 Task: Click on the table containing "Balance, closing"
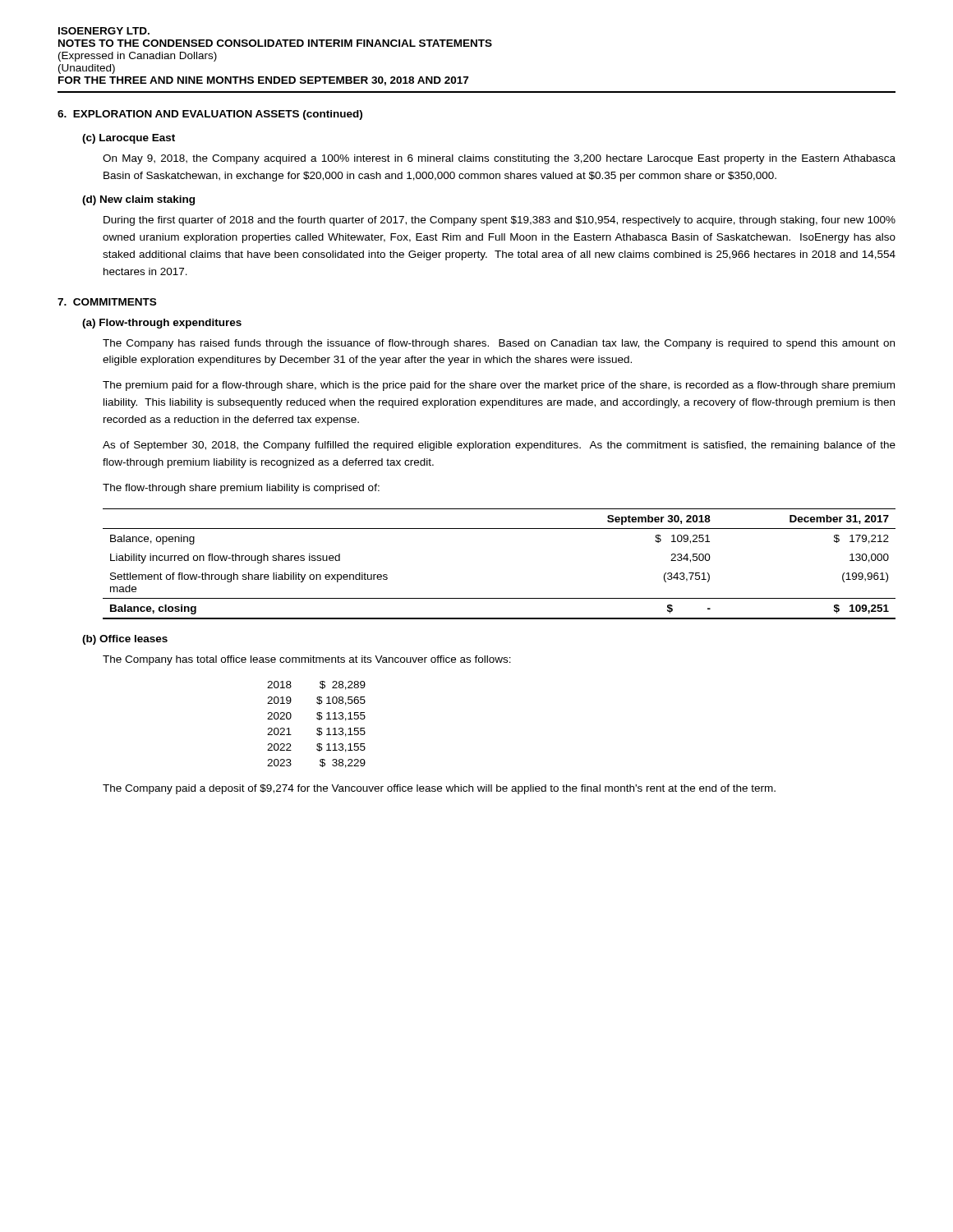click(x=499, y=564)
